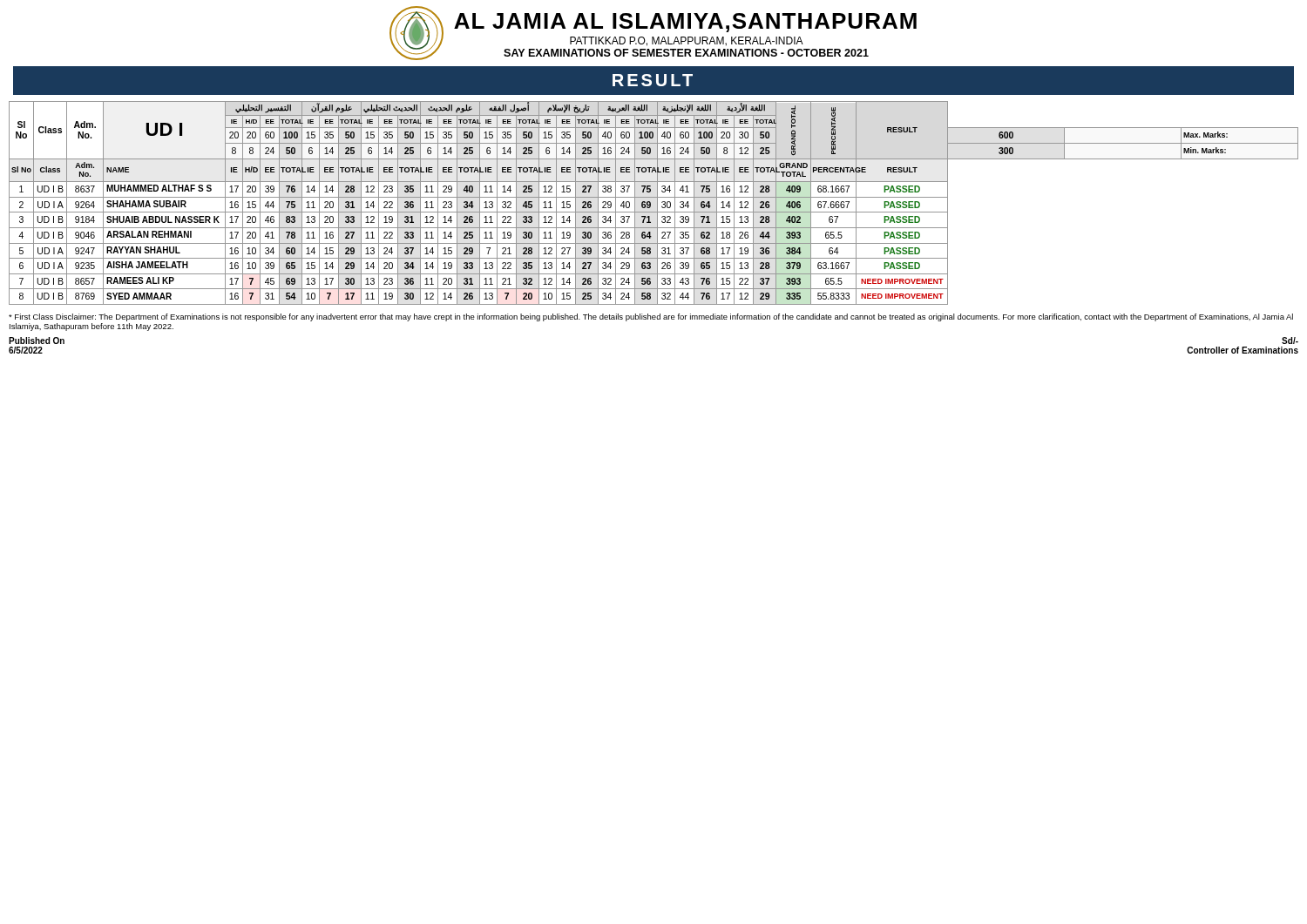
Task: Click a table
Action: tap(654, 203)
